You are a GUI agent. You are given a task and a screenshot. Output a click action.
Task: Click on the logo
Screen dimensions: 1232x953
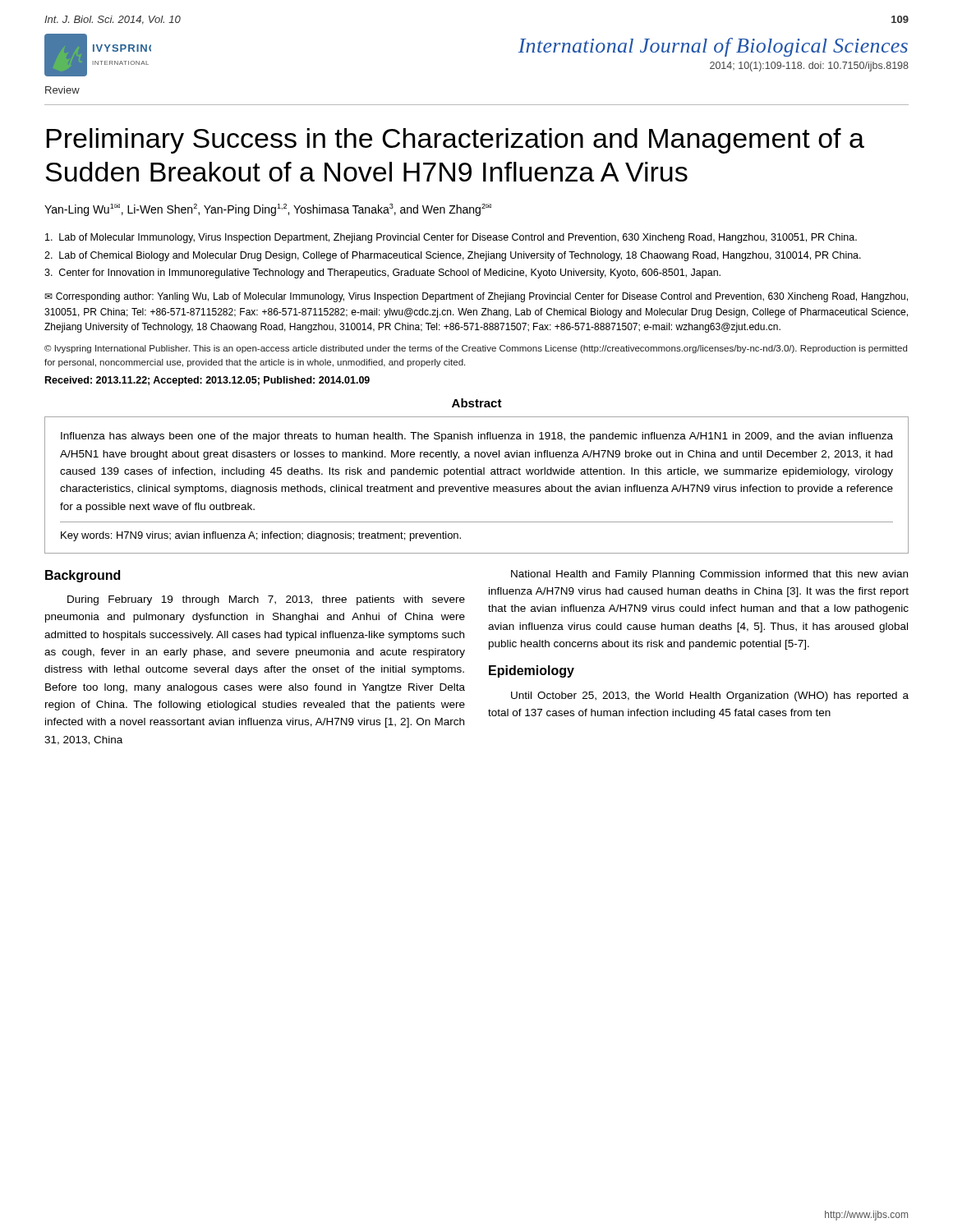point(98,56)
